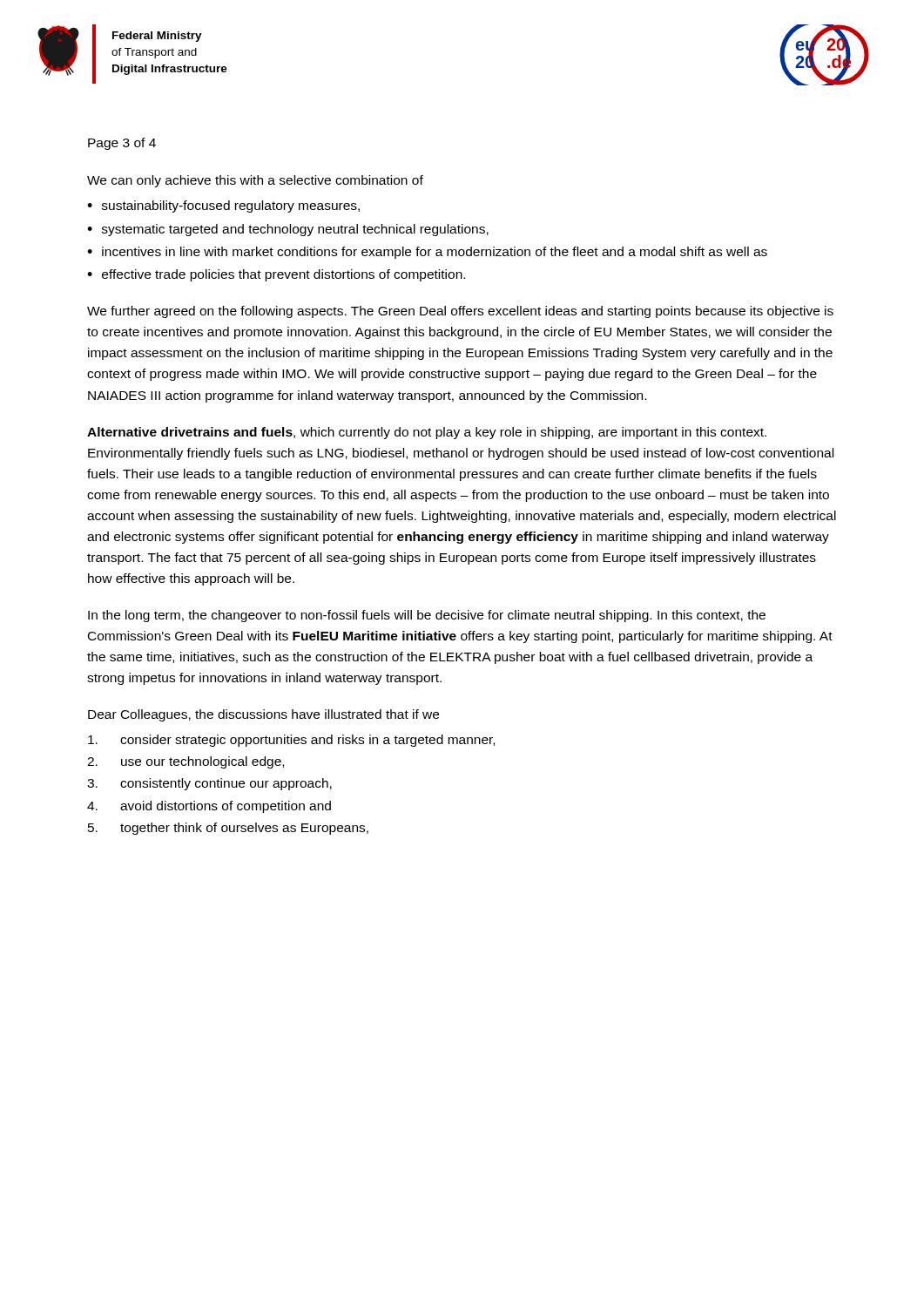Screen dimensions: 1307x924
Task: Locate the text block that says "Dear Colleagues, the discussions have illustrated"
Action: [x=263, y=714]
